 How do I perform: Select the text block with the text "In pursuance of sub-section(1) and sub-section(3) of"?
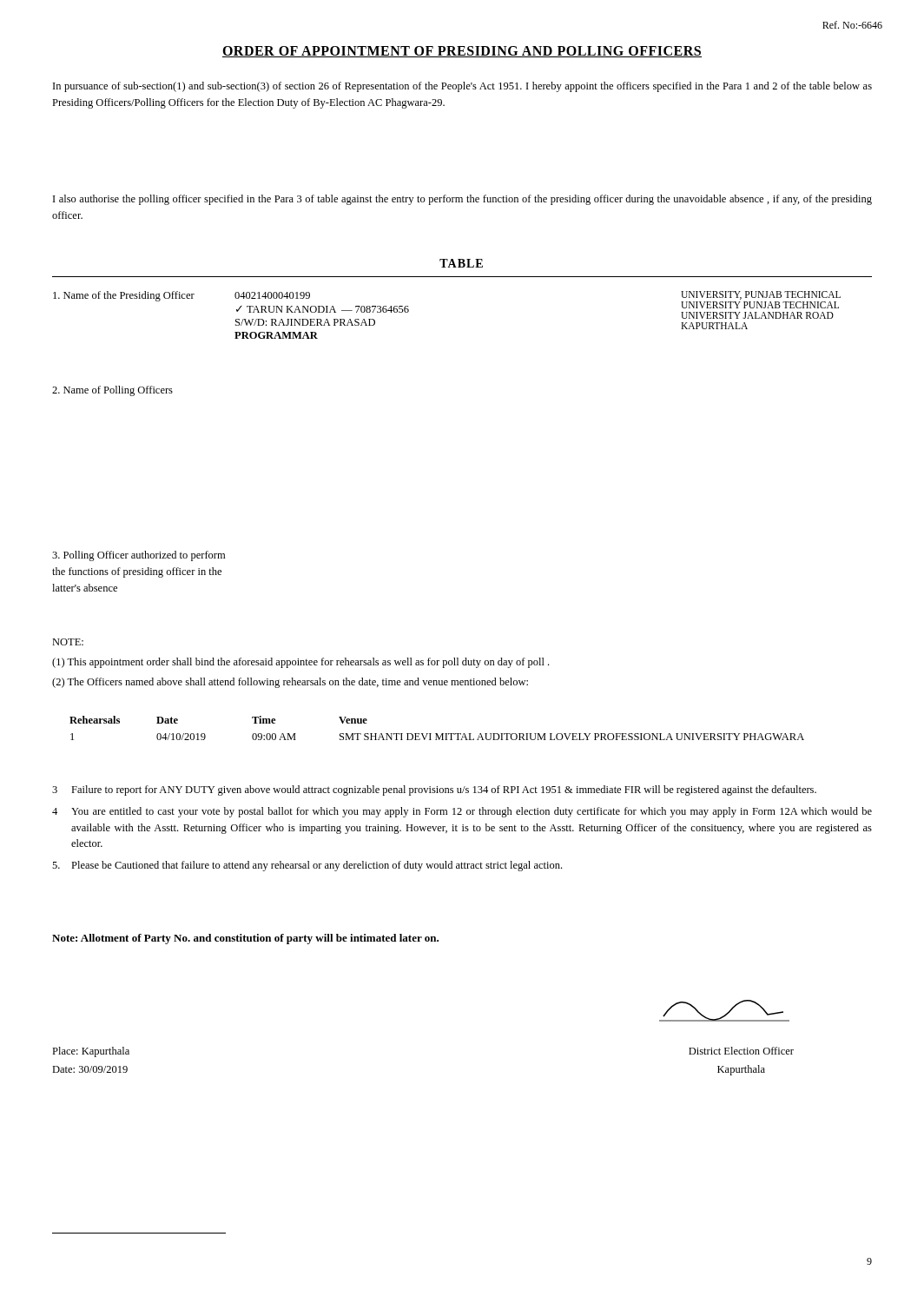tap(462, 94)
